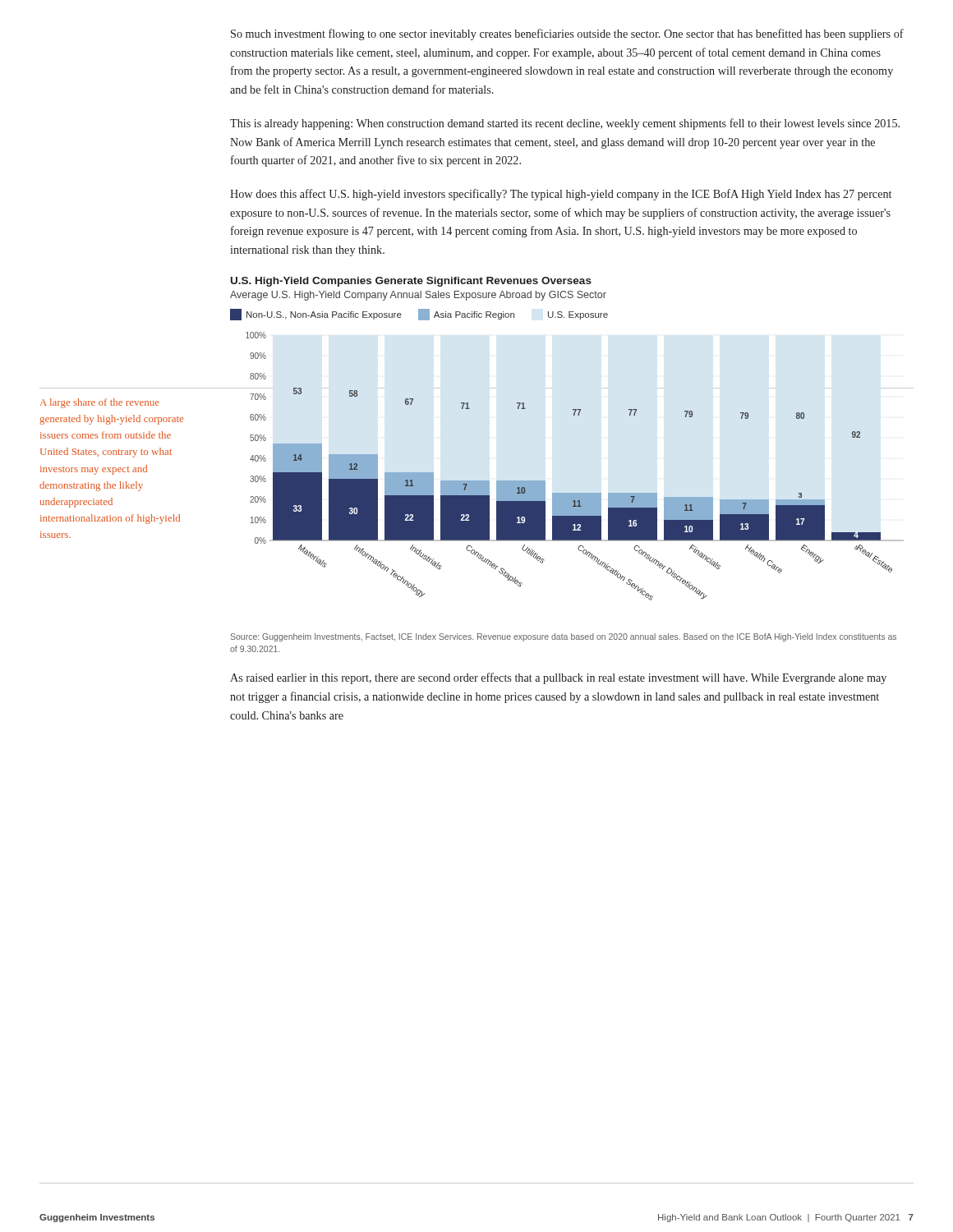Locate the caption that says "Average U.S. High-Yield Company Annual Sales Exposure"

(x=418, y=295)
